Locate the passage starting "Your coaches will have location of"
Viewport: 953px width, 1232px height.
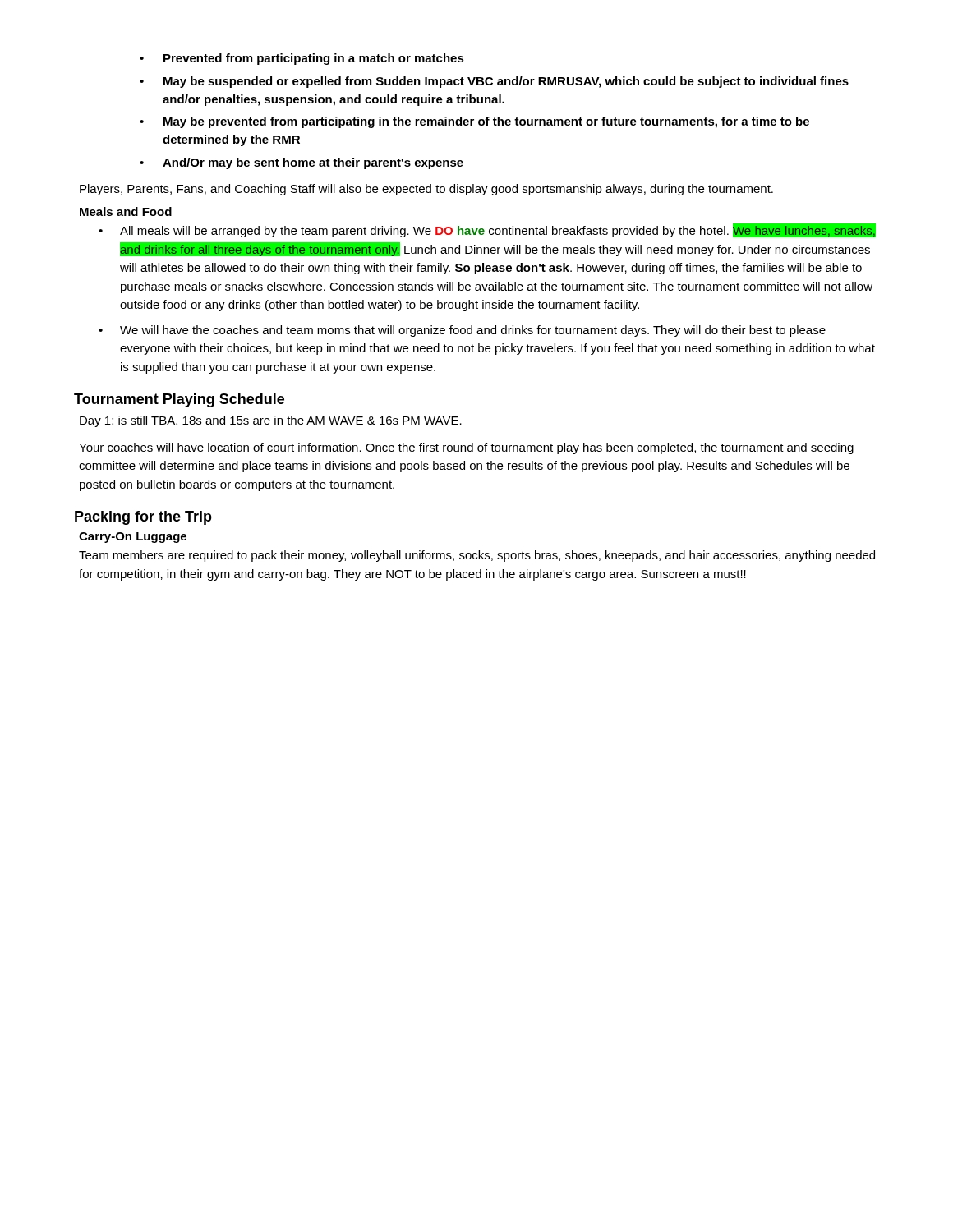(x=466, y=465)
